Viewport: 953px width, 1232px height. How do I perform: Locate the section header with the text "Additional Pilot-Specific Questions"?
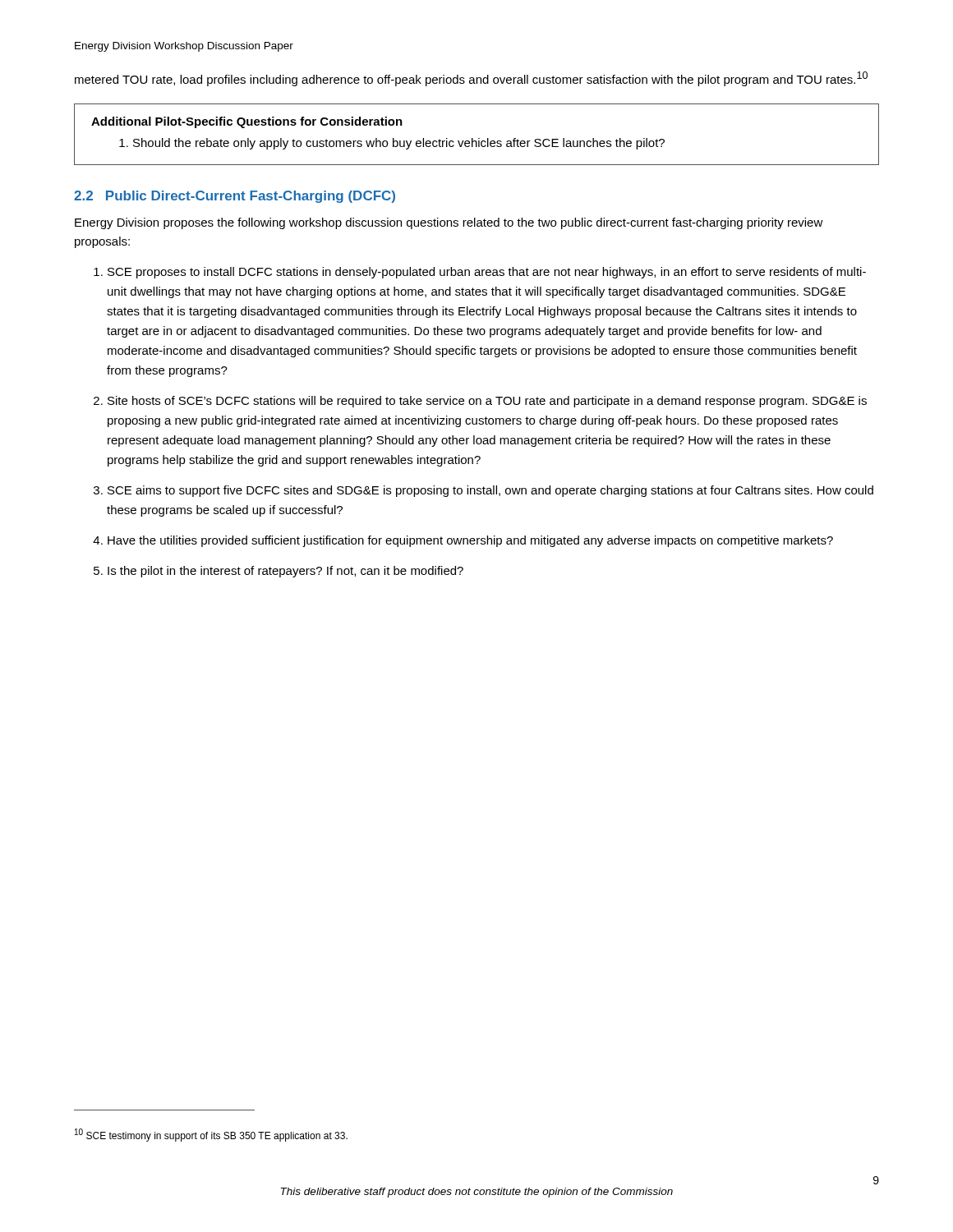point(247,121)
